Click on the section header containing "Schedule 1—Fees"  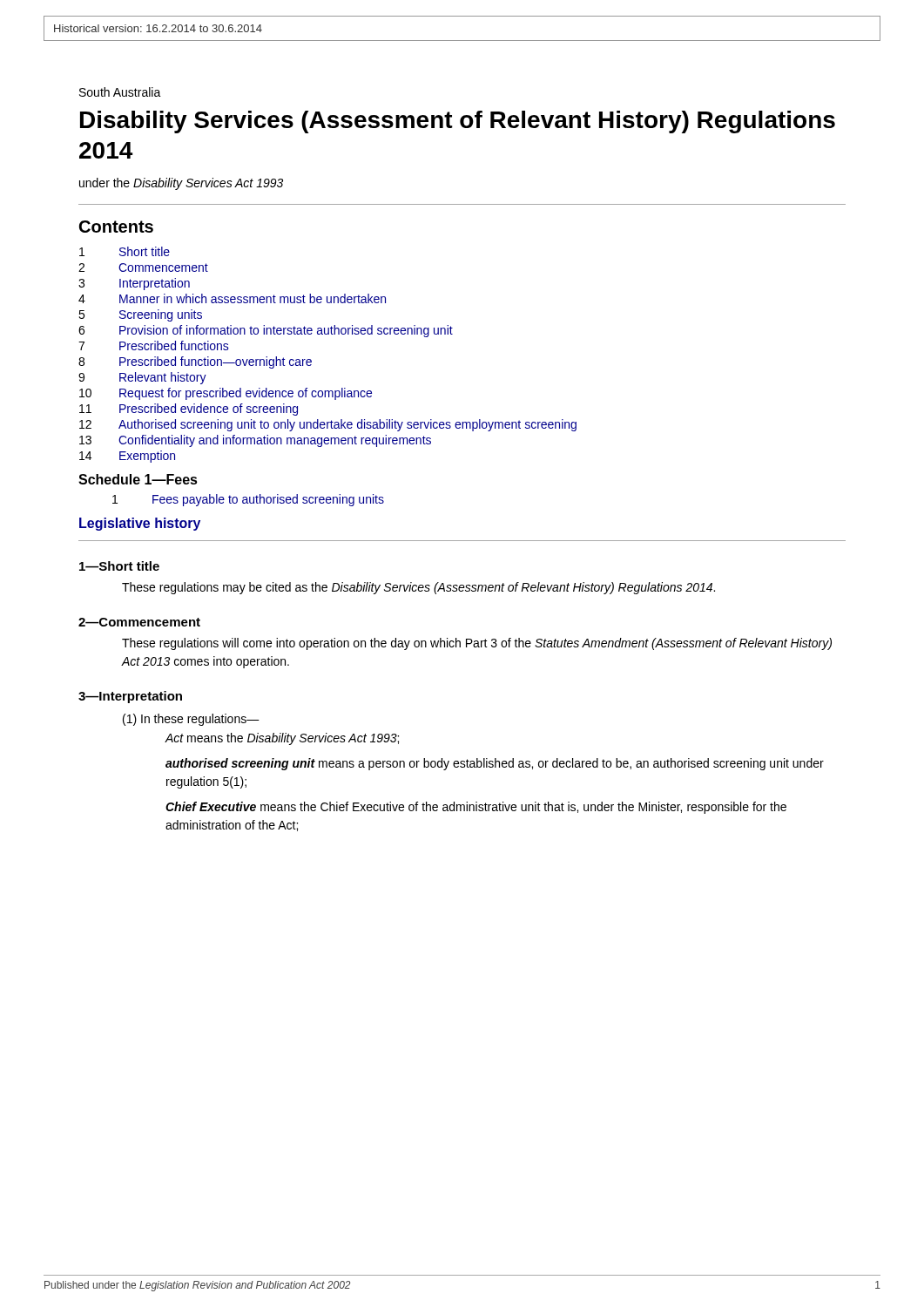pyautogui.click(x=138, y=480)
